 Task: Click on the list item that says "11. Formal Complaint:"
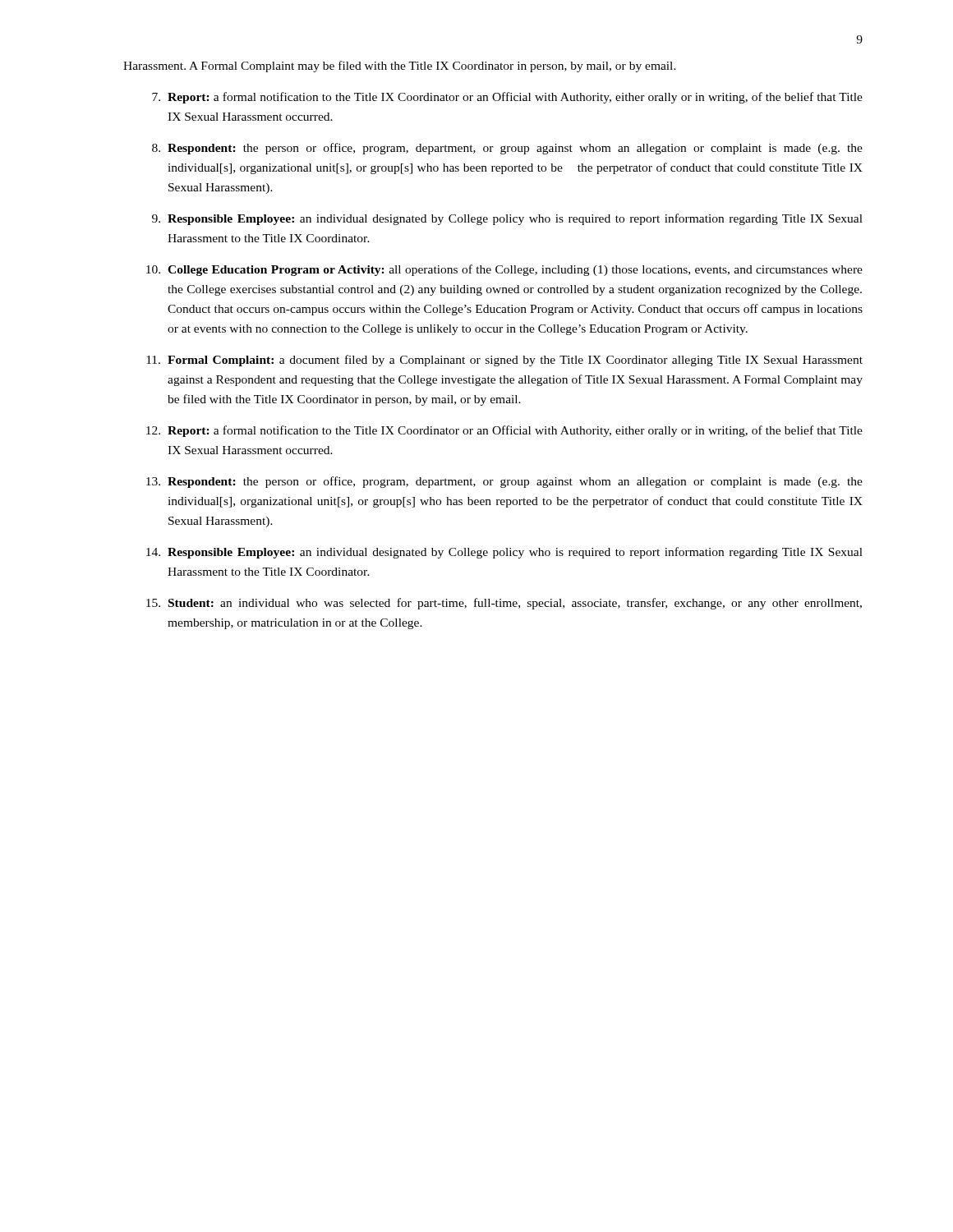tap(493, 380)
